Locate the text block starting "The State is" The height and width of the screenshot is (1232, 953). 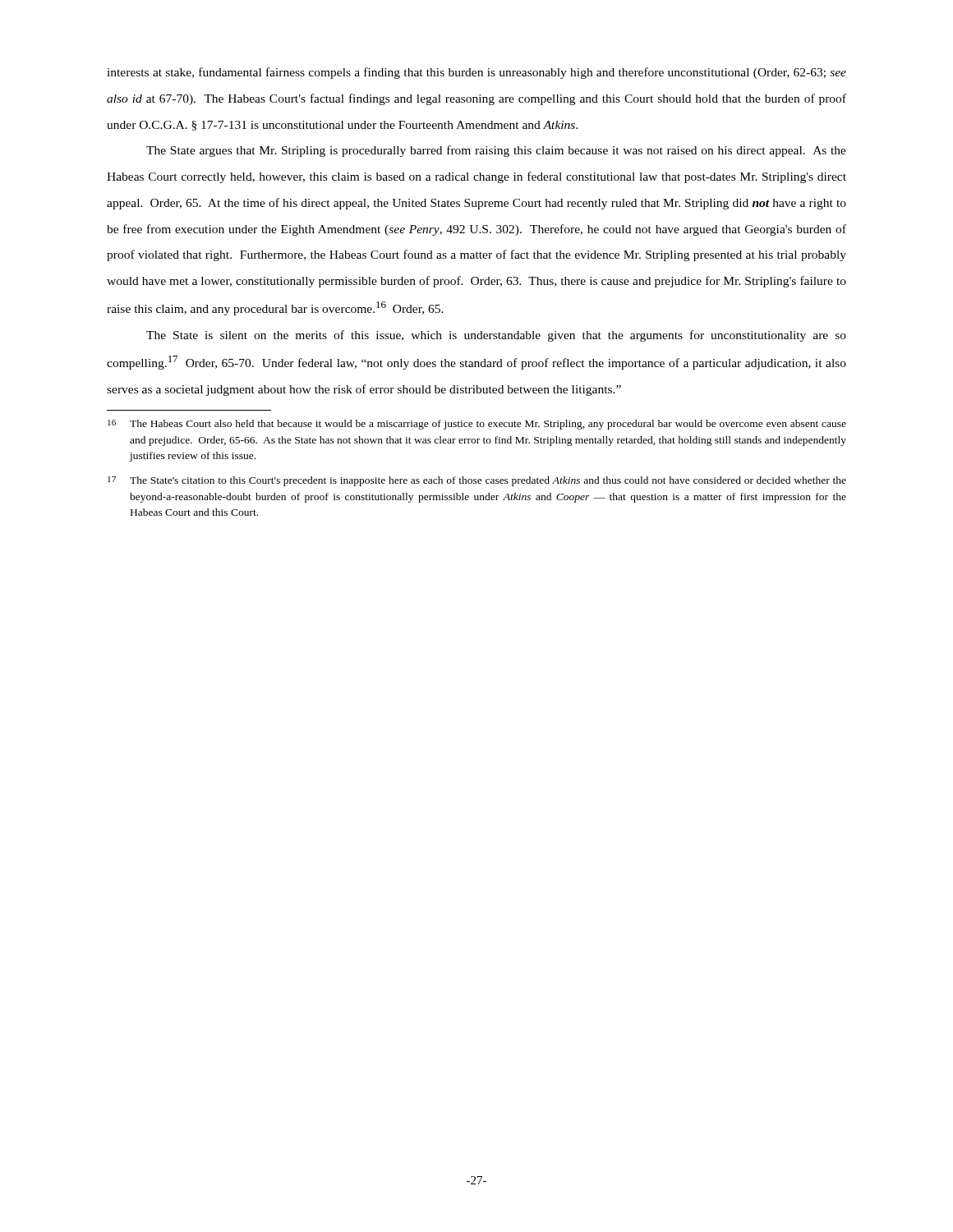coord(476,362)
